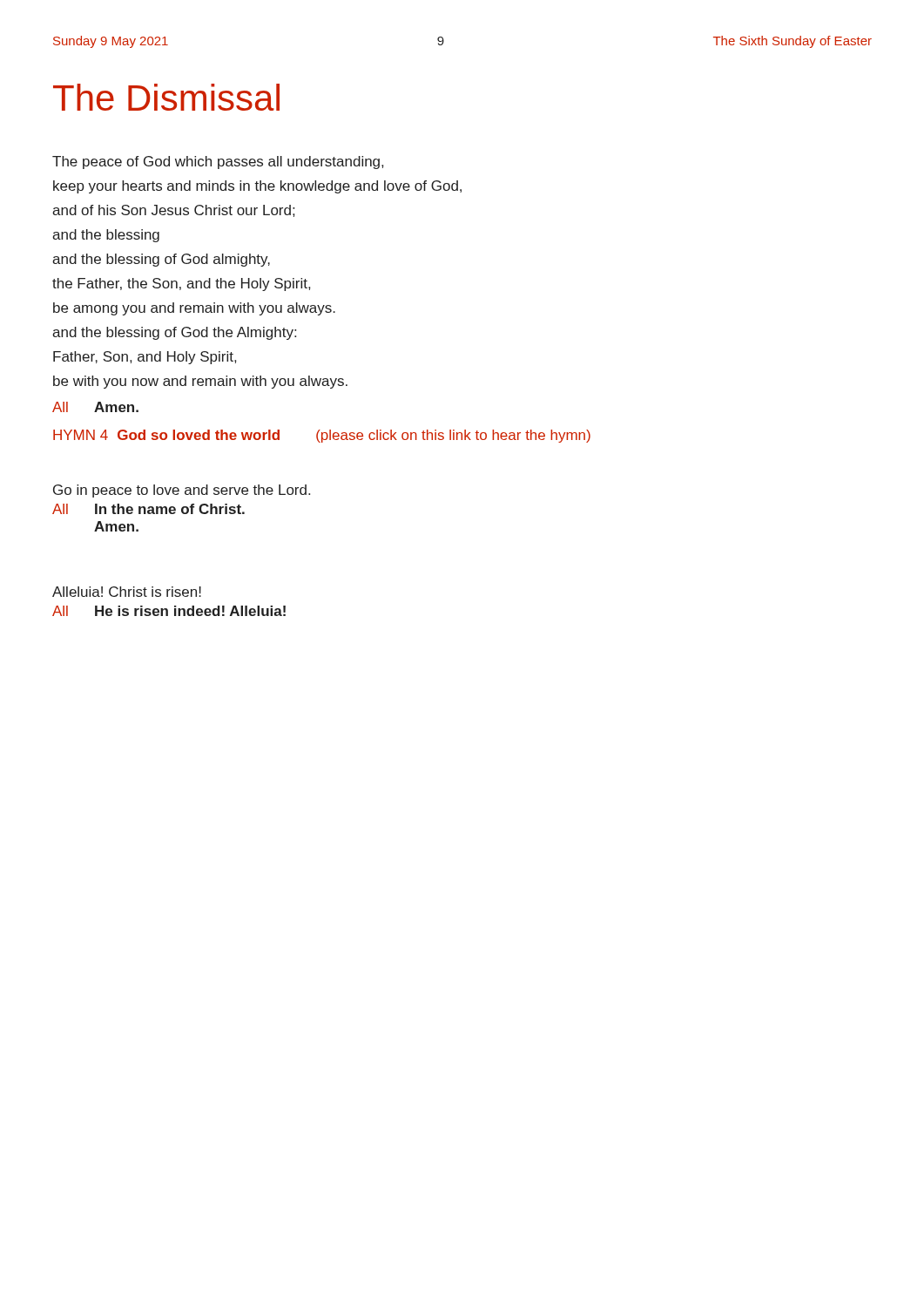
Task: Locate the block of text that opens with "Alleluia! Christ is"
Action: (127, 592)
